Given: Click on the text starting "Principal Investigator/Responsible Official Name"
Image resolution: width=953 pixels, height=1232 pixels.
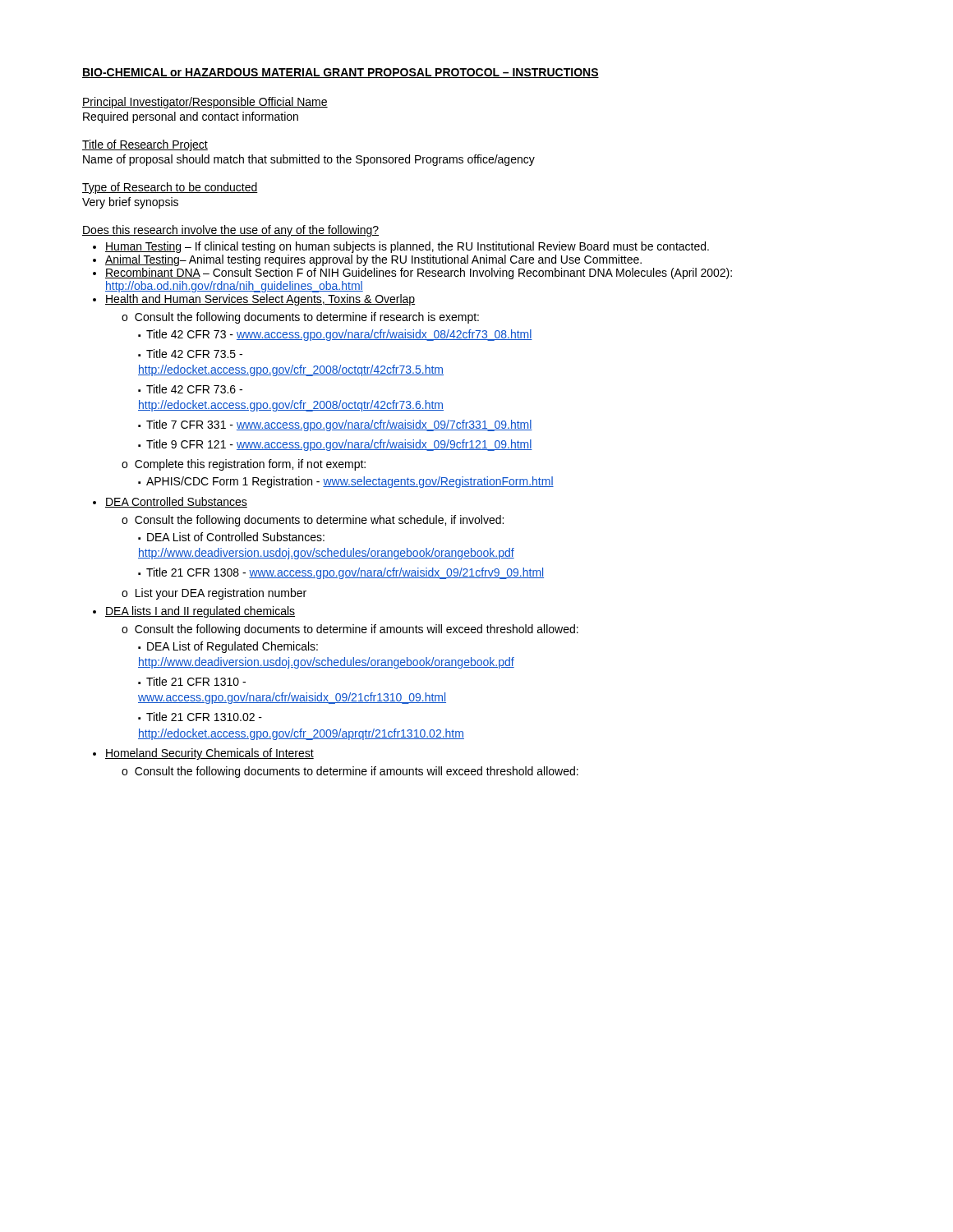Looking at the screenshot, I should pos(205,103).
